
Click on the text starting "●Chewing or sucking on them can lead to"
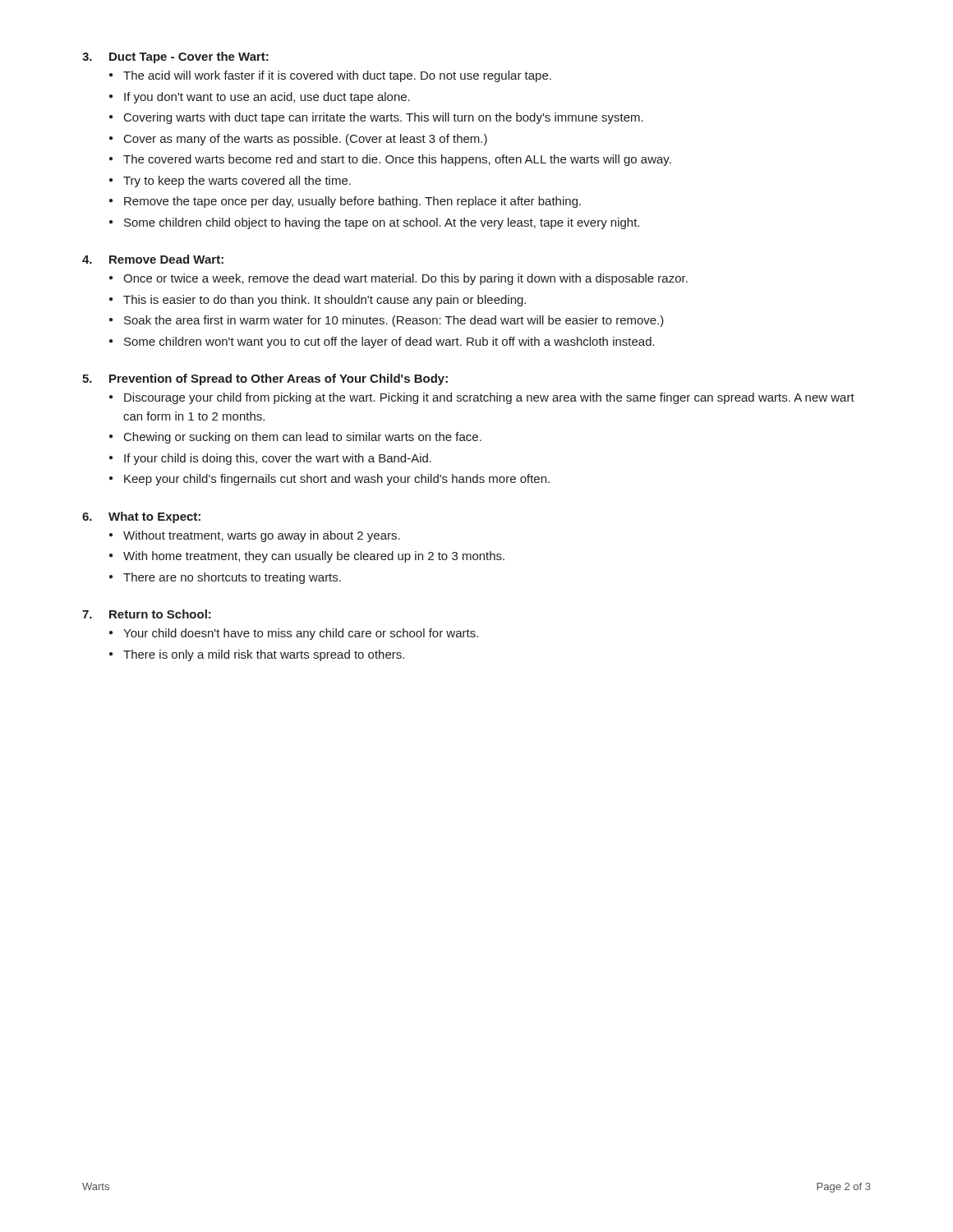490,437
